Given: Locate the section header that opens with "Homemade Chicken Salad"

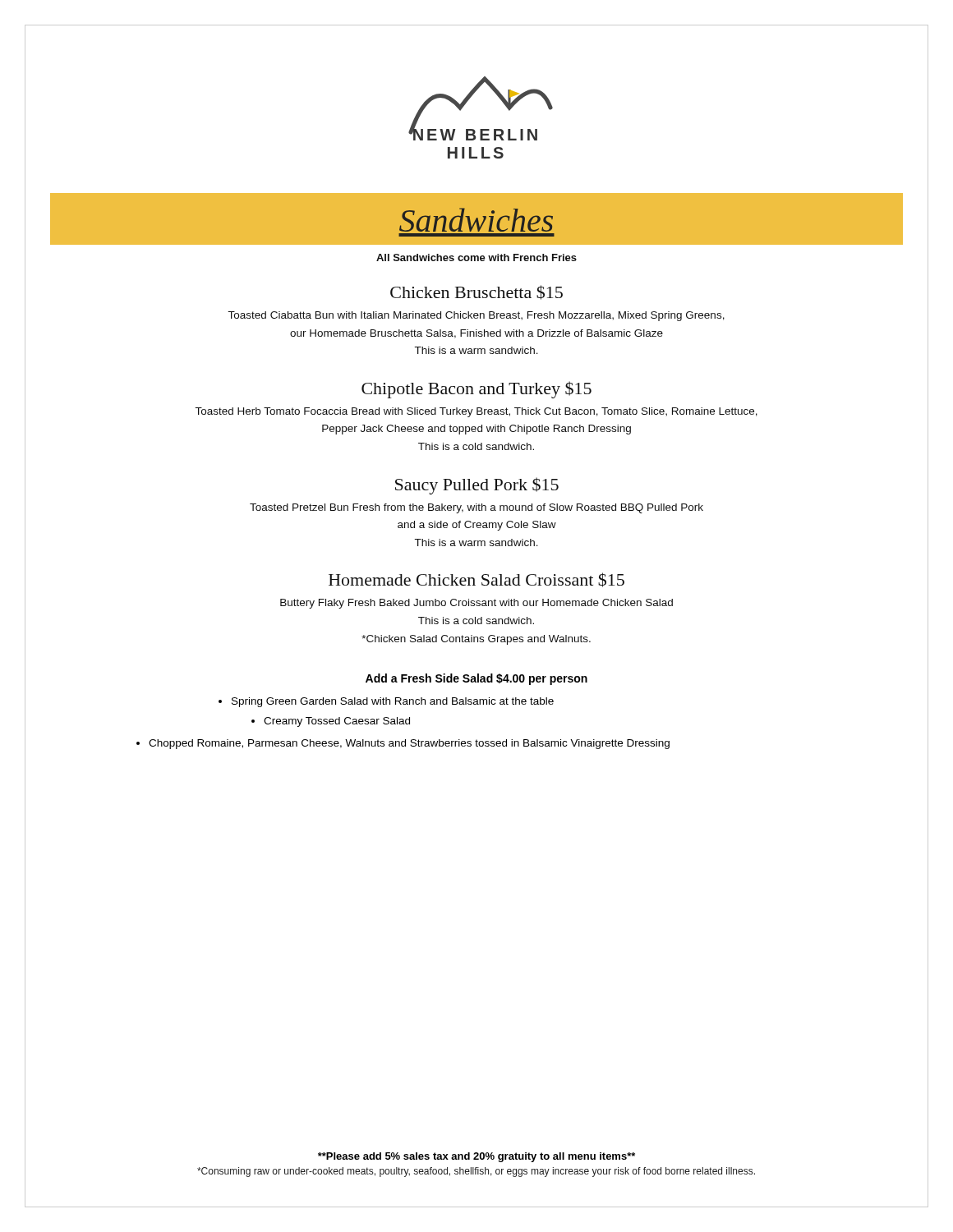Looking at the screenshot, I should 476,580.
